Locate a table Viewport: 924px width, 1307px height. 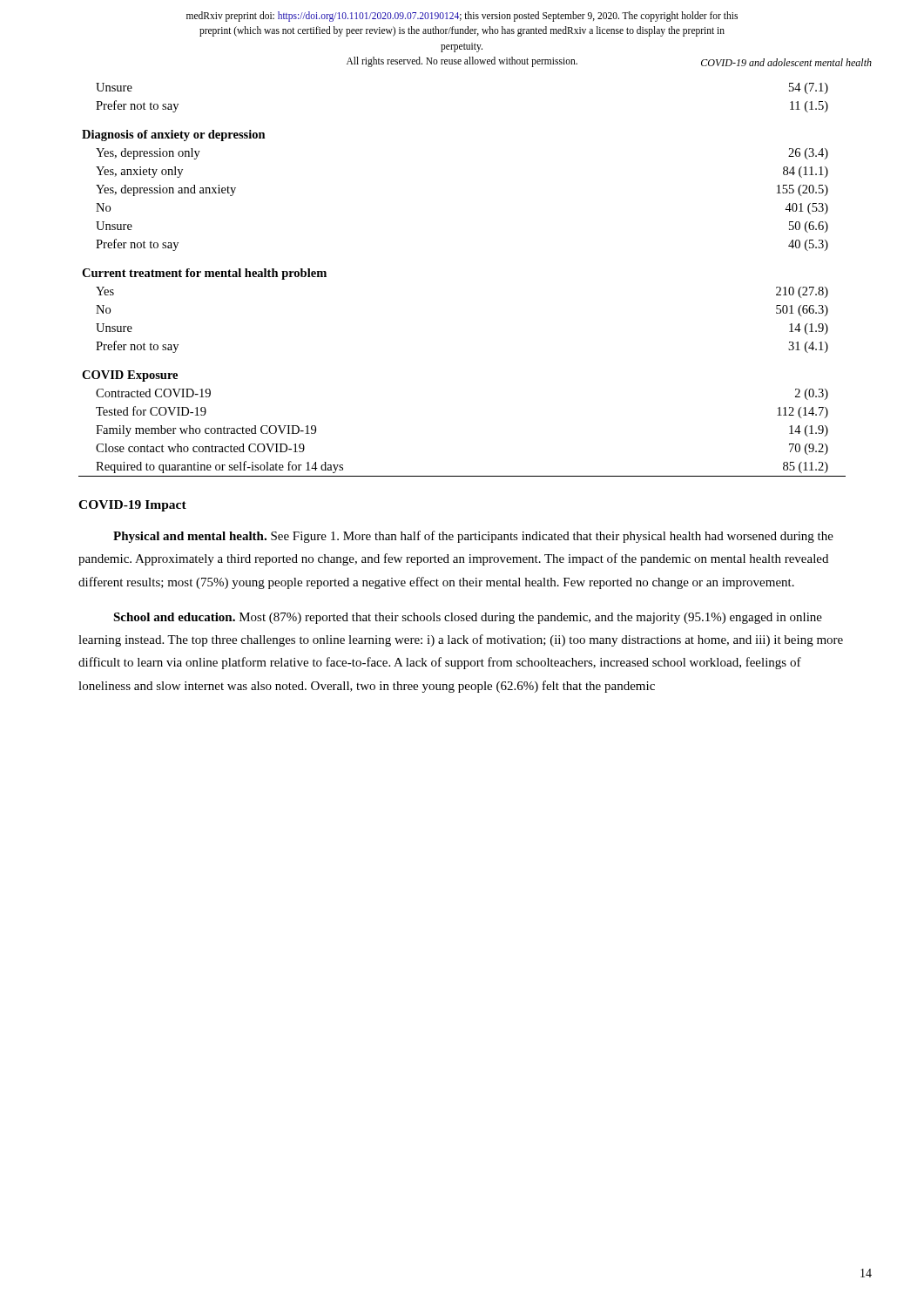coord(462,278)
